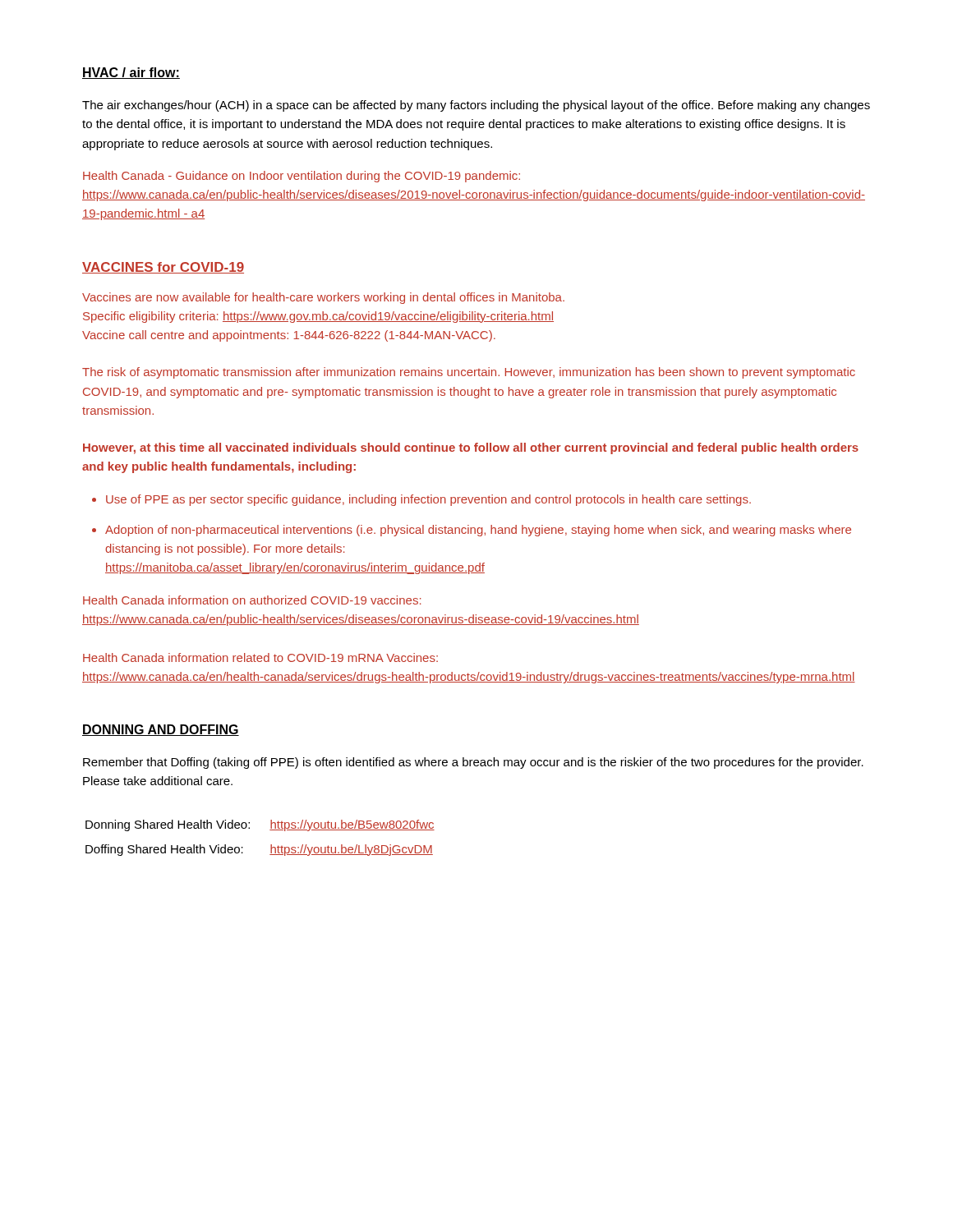The width and height of the screenshot is (953, 1232).
Task: Select the element starting "Vaccines are now available for health-care workers"
Action: [x=324, y=316]
